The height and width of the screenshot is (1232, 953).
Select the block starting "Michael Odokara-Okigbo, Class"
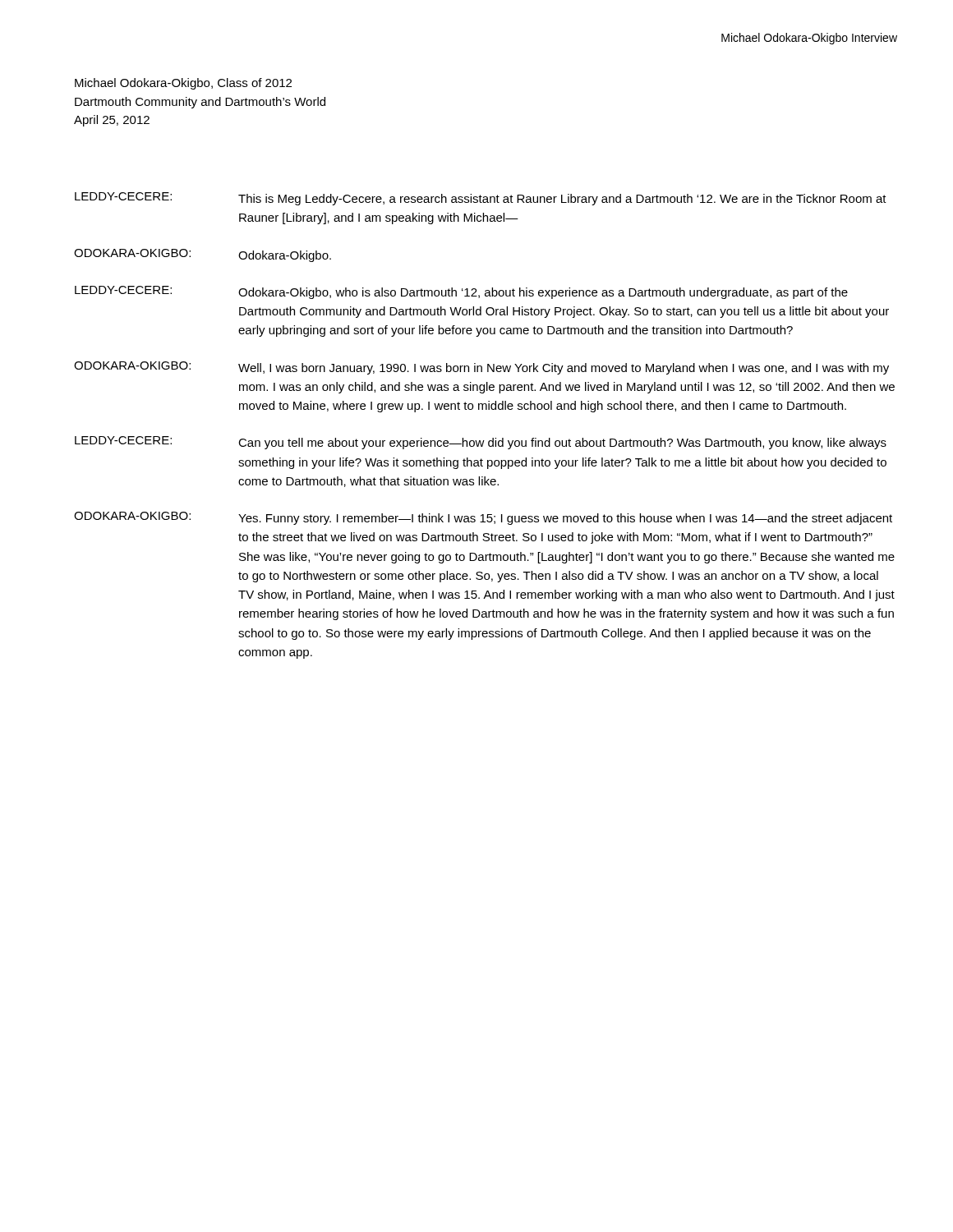click(200, 101)
